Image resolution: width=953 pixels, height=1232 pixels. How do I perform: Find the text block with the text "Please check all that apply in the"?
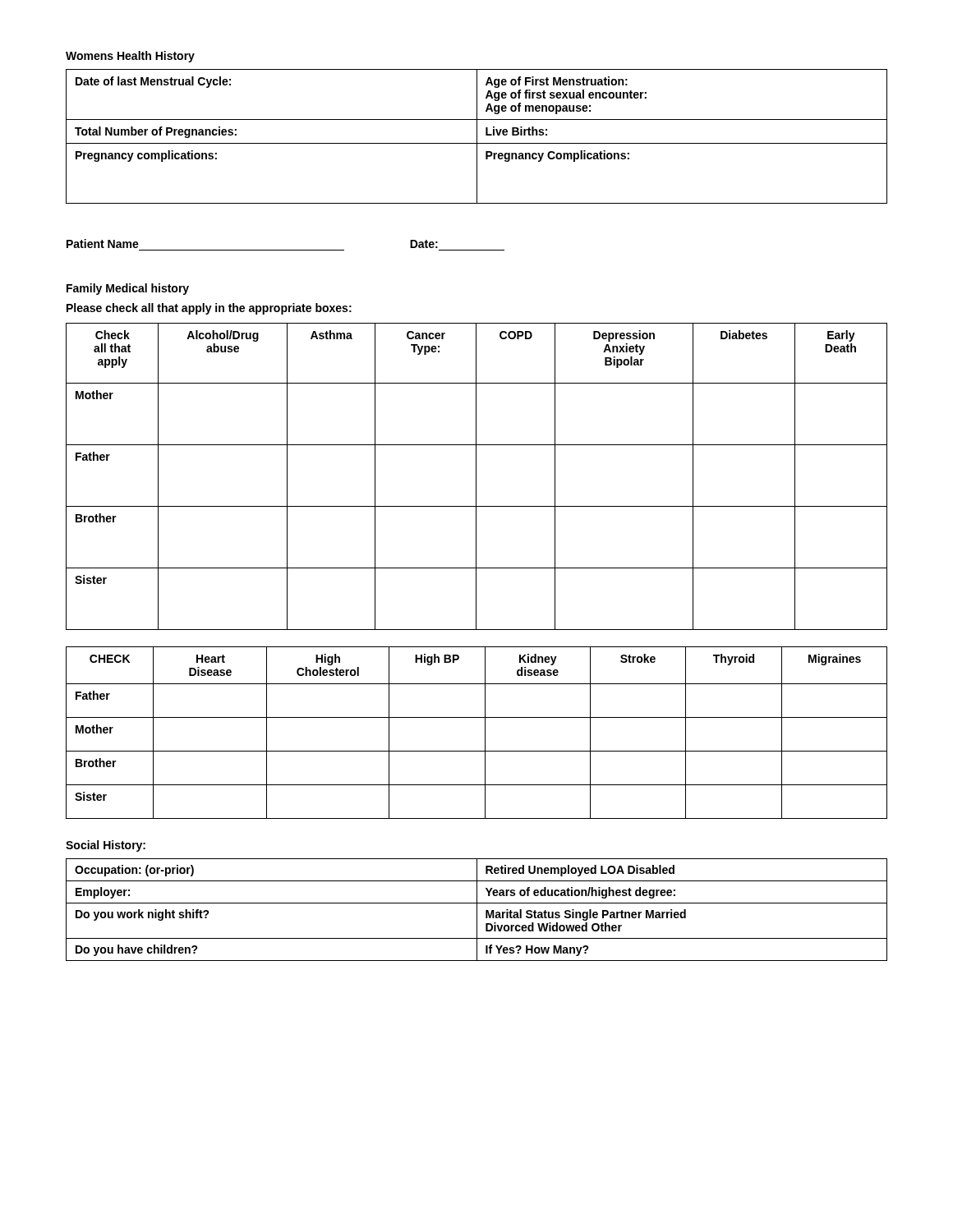coord(209,308)
